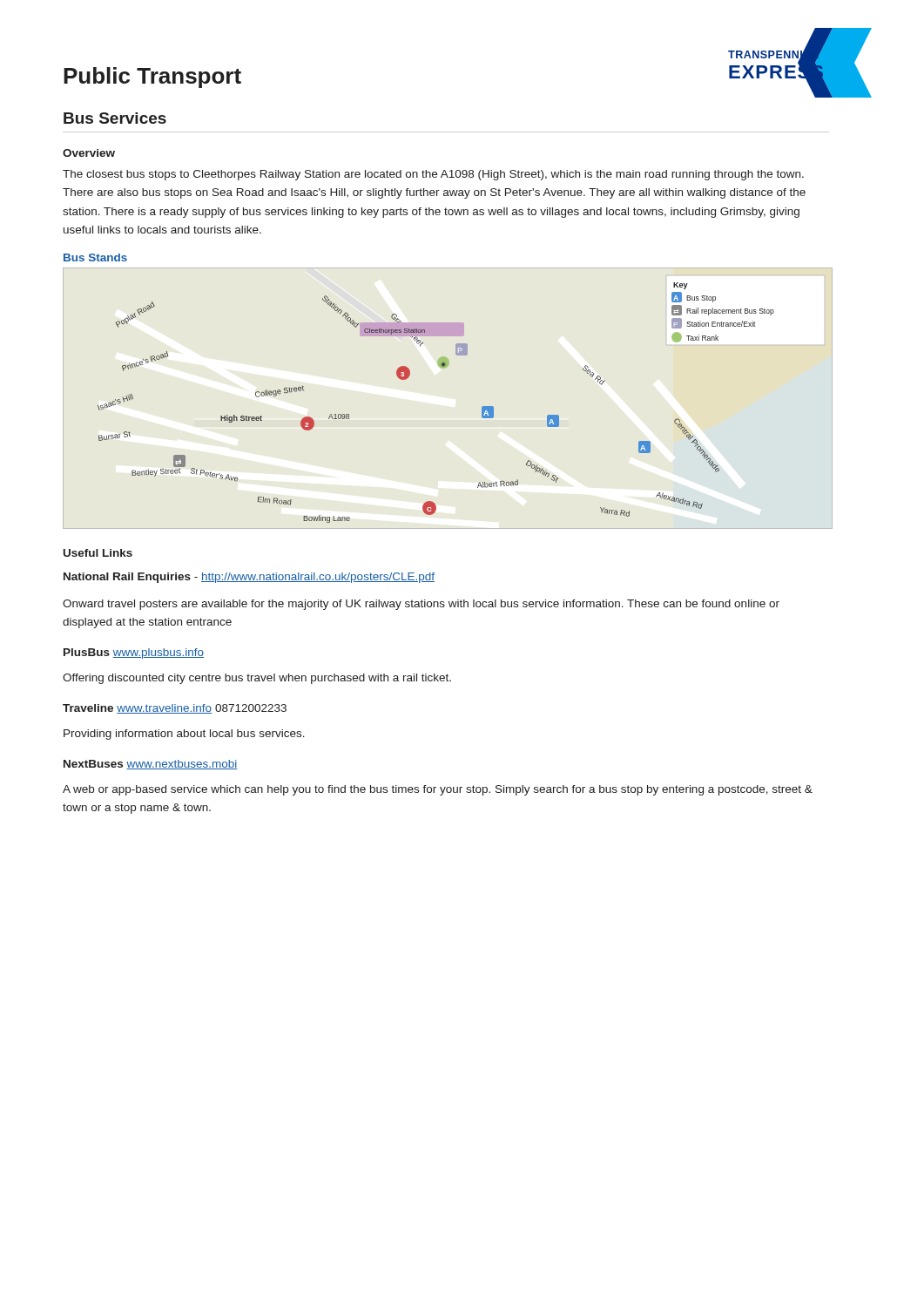Locate the block starting "The closest bus stops to Cleethorpes"
Screen dimensions: 1307x924
pos(434,202)
